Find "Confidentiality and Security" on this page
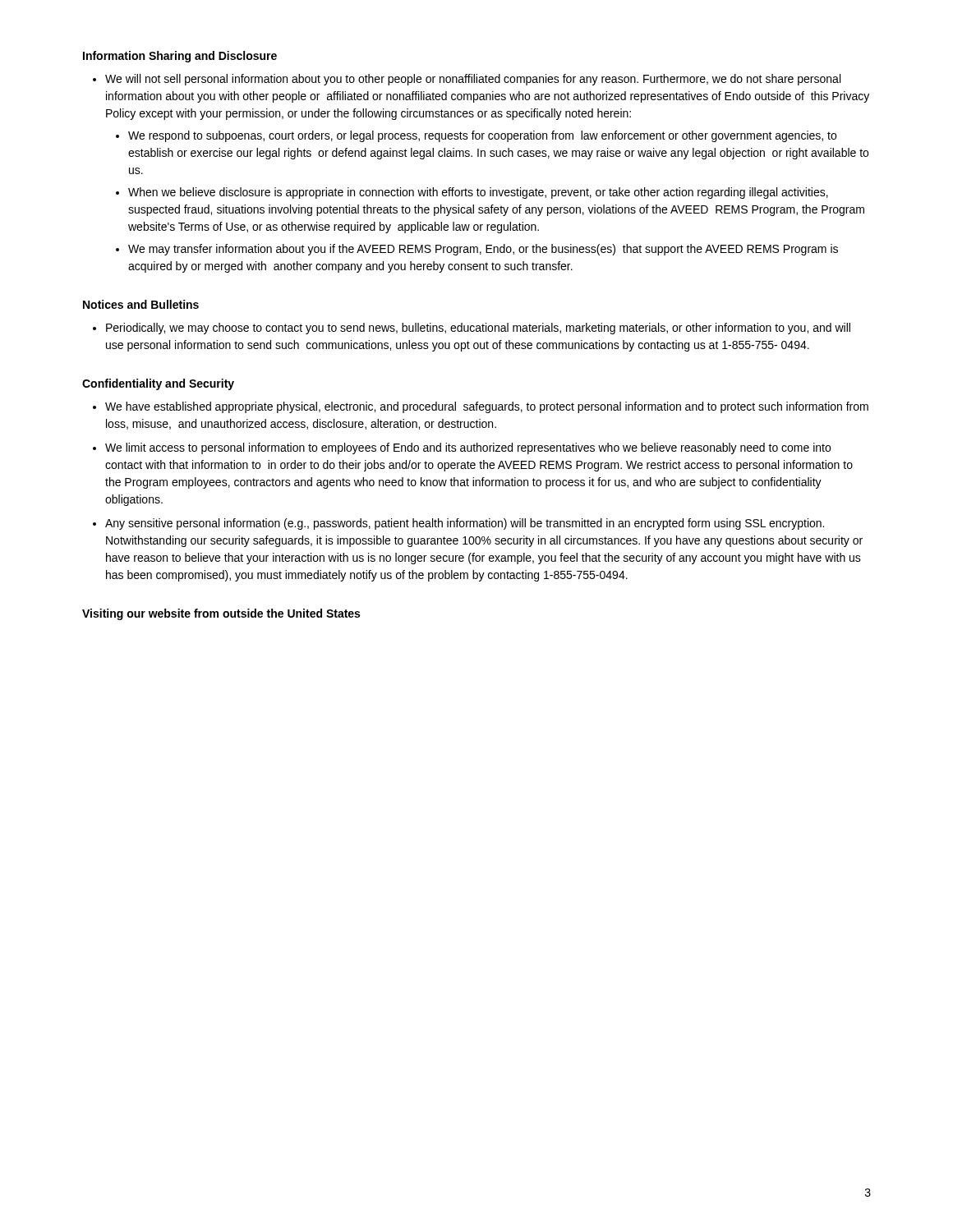Image resolution: width=953 pixels, height=1232 pixels. coord(158,384)
